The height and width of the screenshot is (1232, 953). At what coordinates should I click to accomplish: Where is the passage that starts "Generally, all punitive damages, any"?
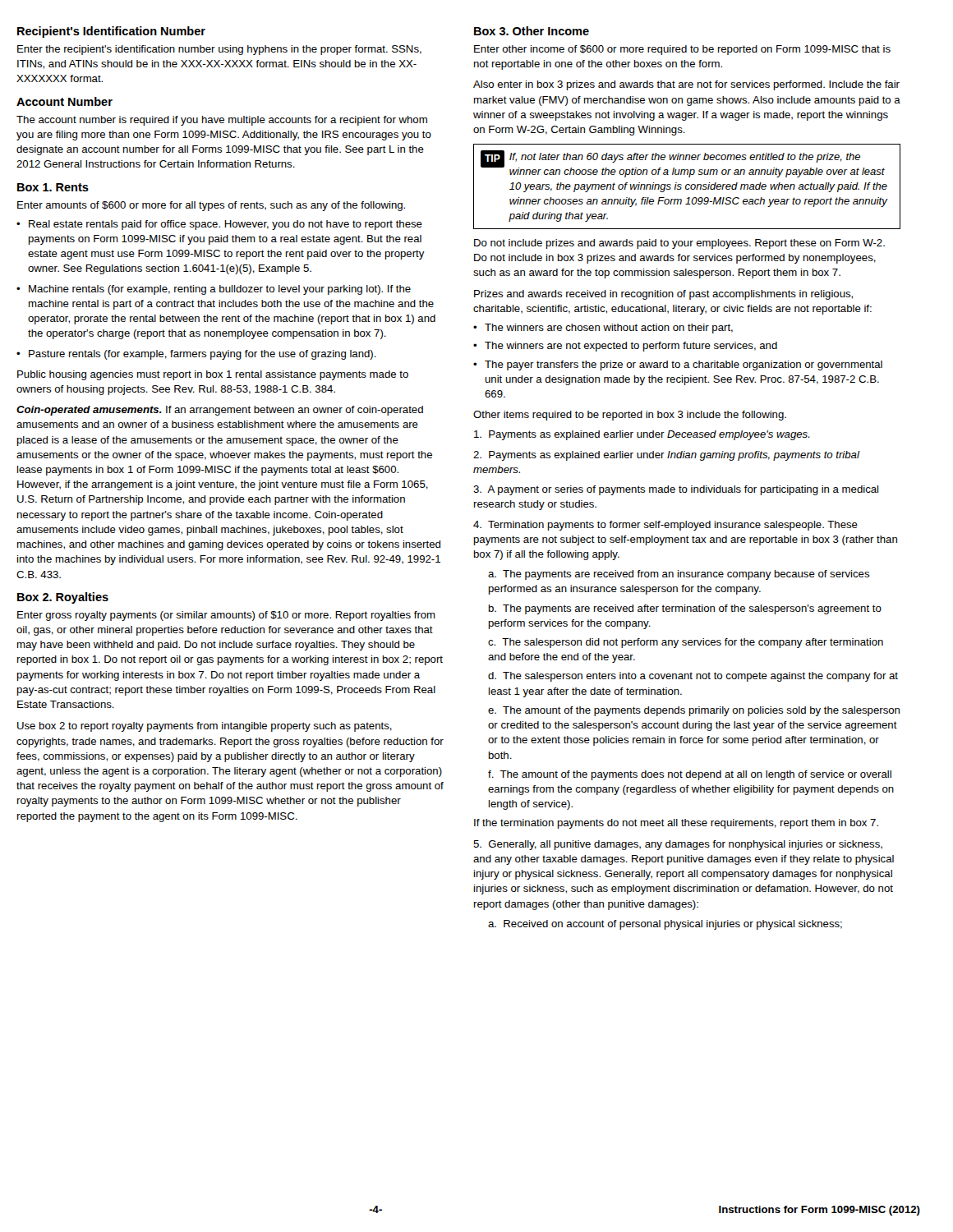tap(684, 874)
